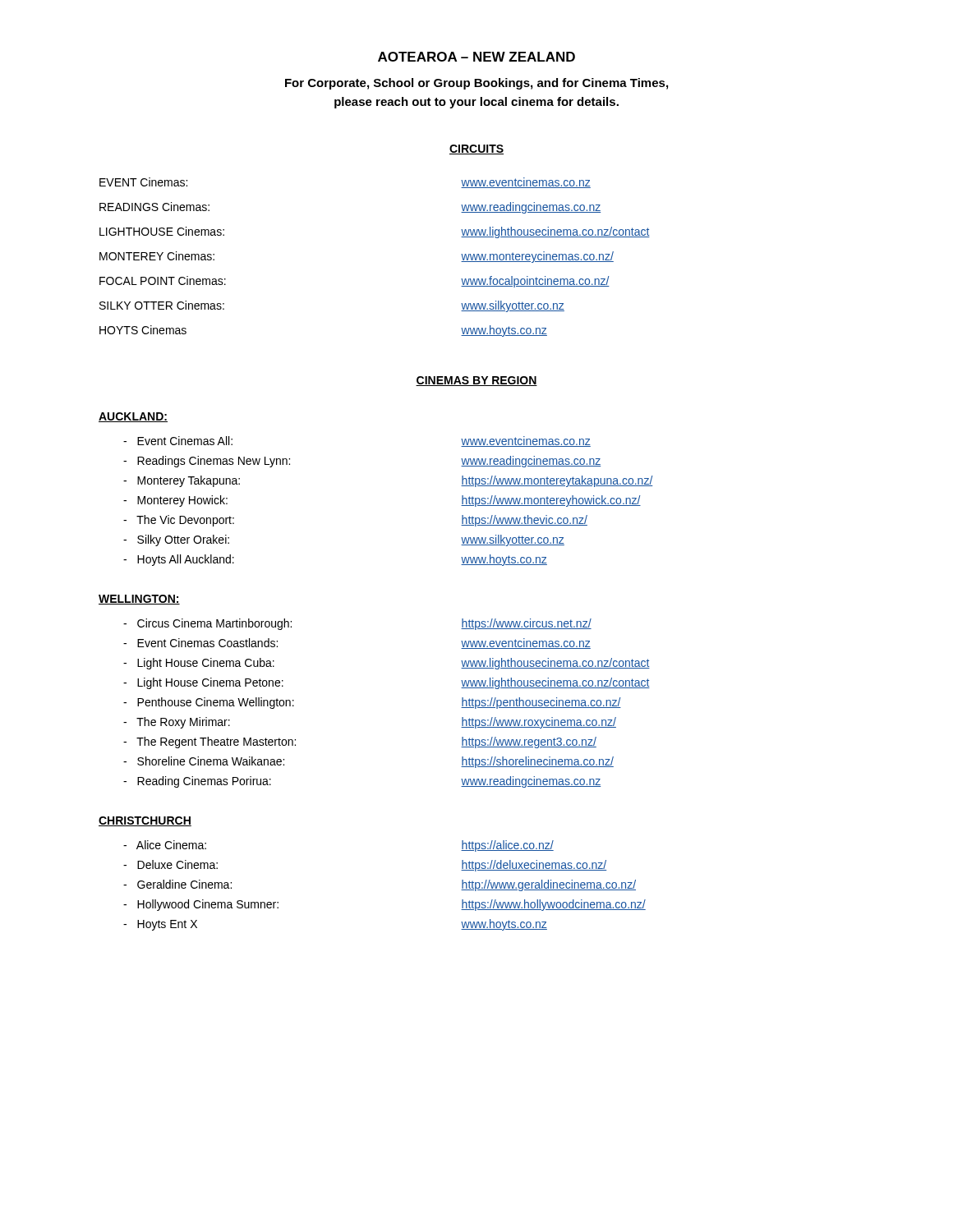This screenshot has height=1232, width=953.
Task: Point to the element starting "Reading Cinemas Porirua: www.readingcinemas.co.nz"
Action: coord(476,781)
